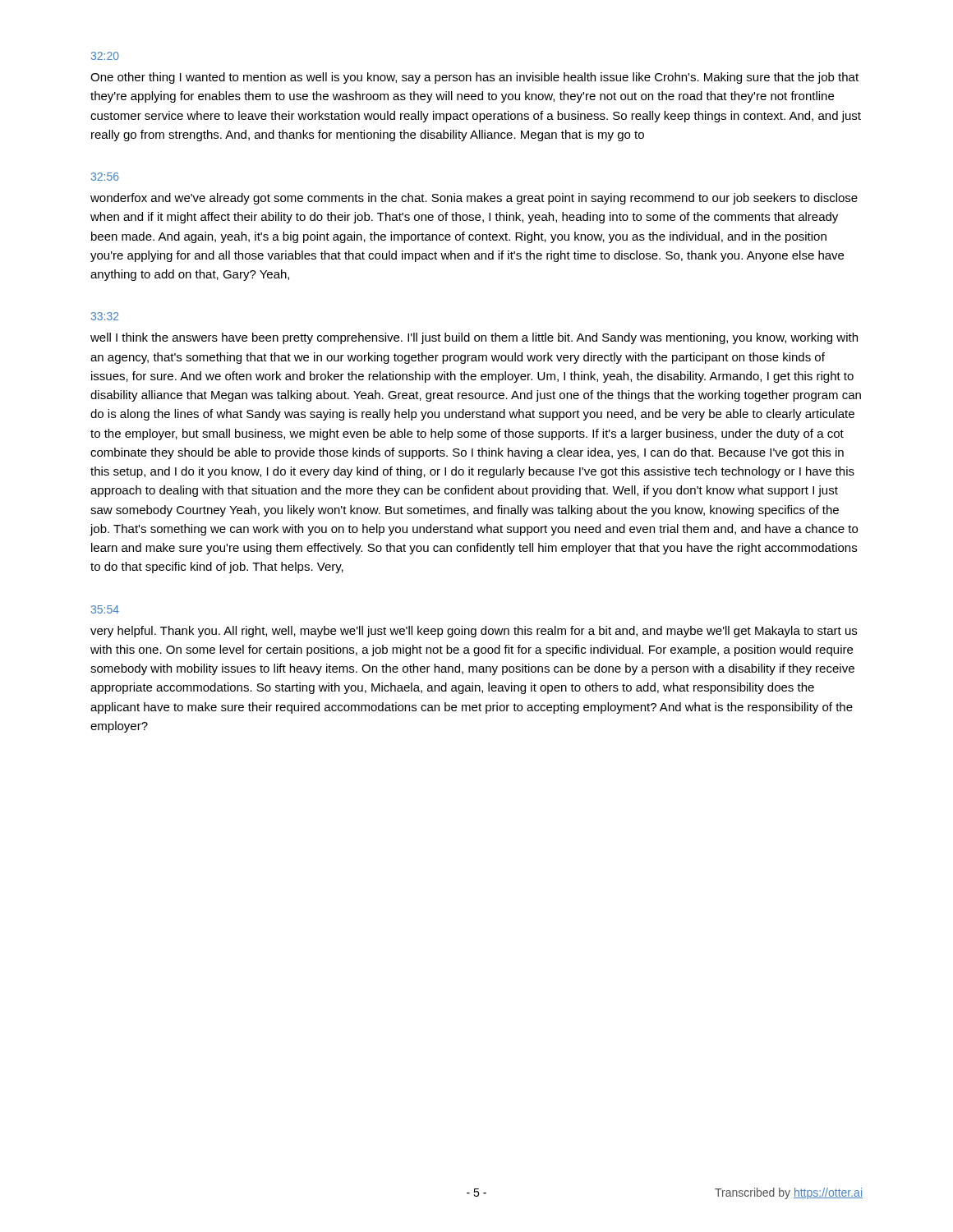Select the text block that says "very helpful. Thank you. All right,"

[474, 678]
